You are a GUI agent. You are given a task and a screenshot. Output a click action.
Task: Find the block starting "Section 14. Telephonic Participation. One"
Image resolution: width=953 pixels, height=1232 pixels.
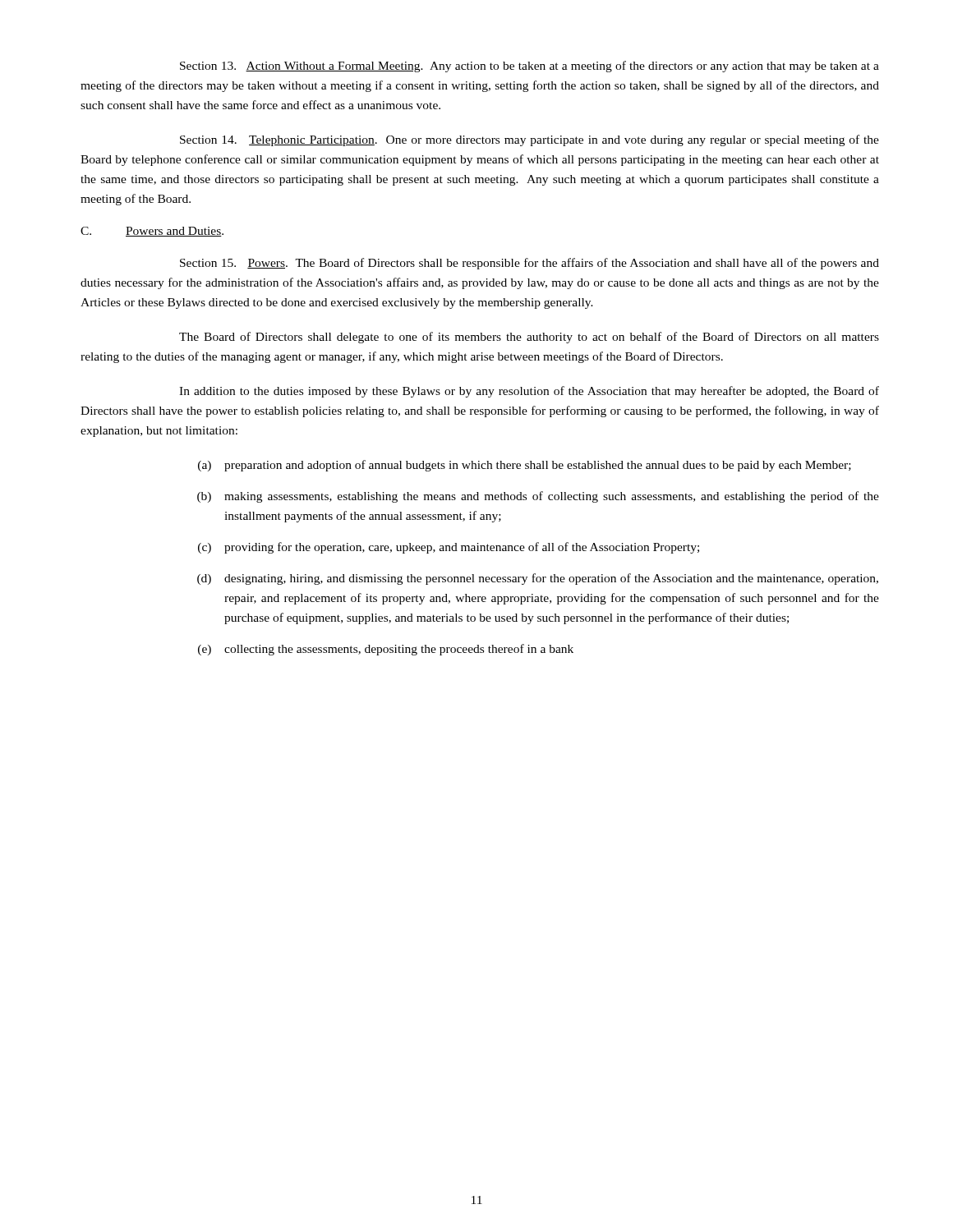pos(480,169)
